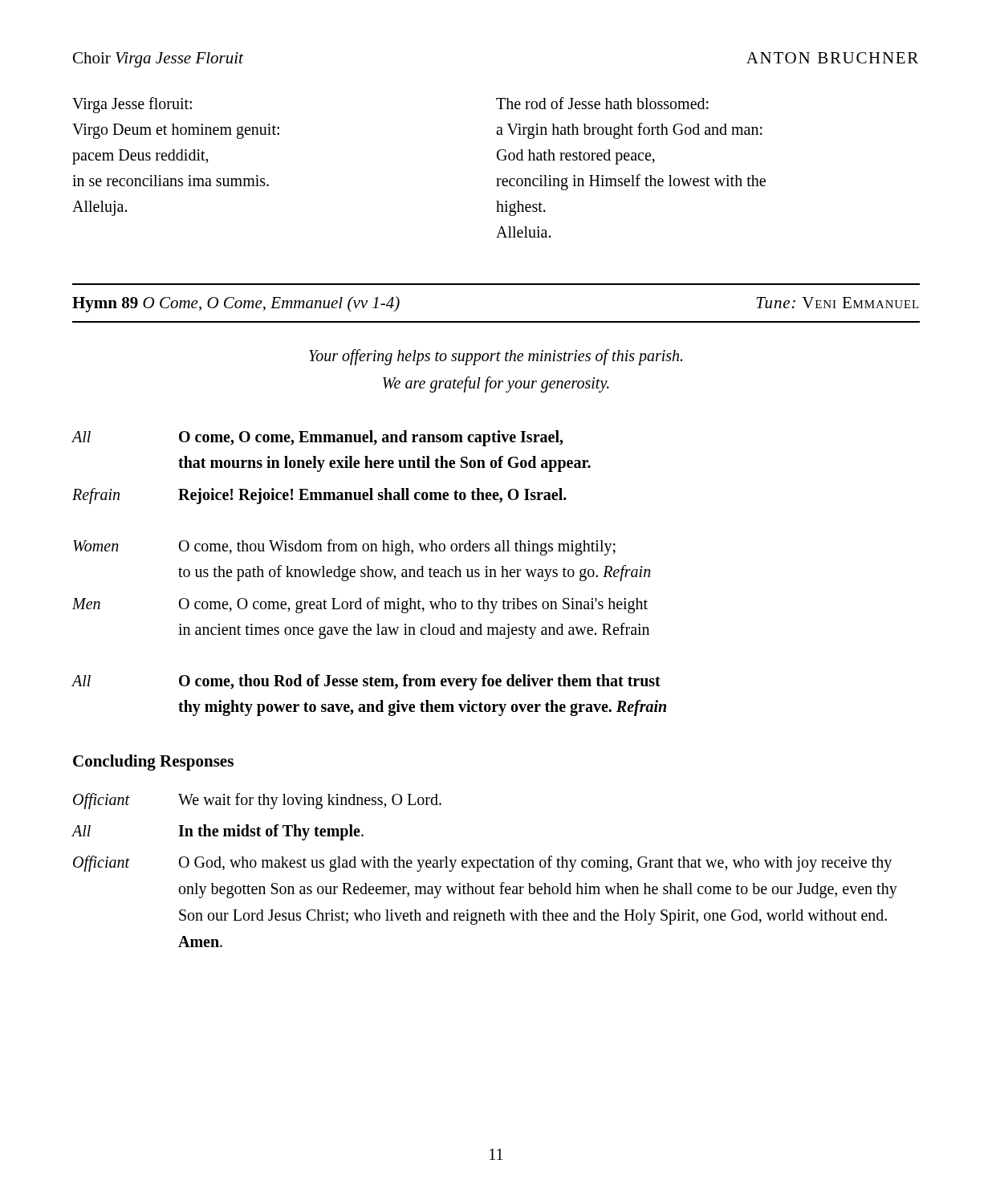
Task: Locate the text block that says "Virga Jesse floruit: Virgo"
Action: coord(132,105)
